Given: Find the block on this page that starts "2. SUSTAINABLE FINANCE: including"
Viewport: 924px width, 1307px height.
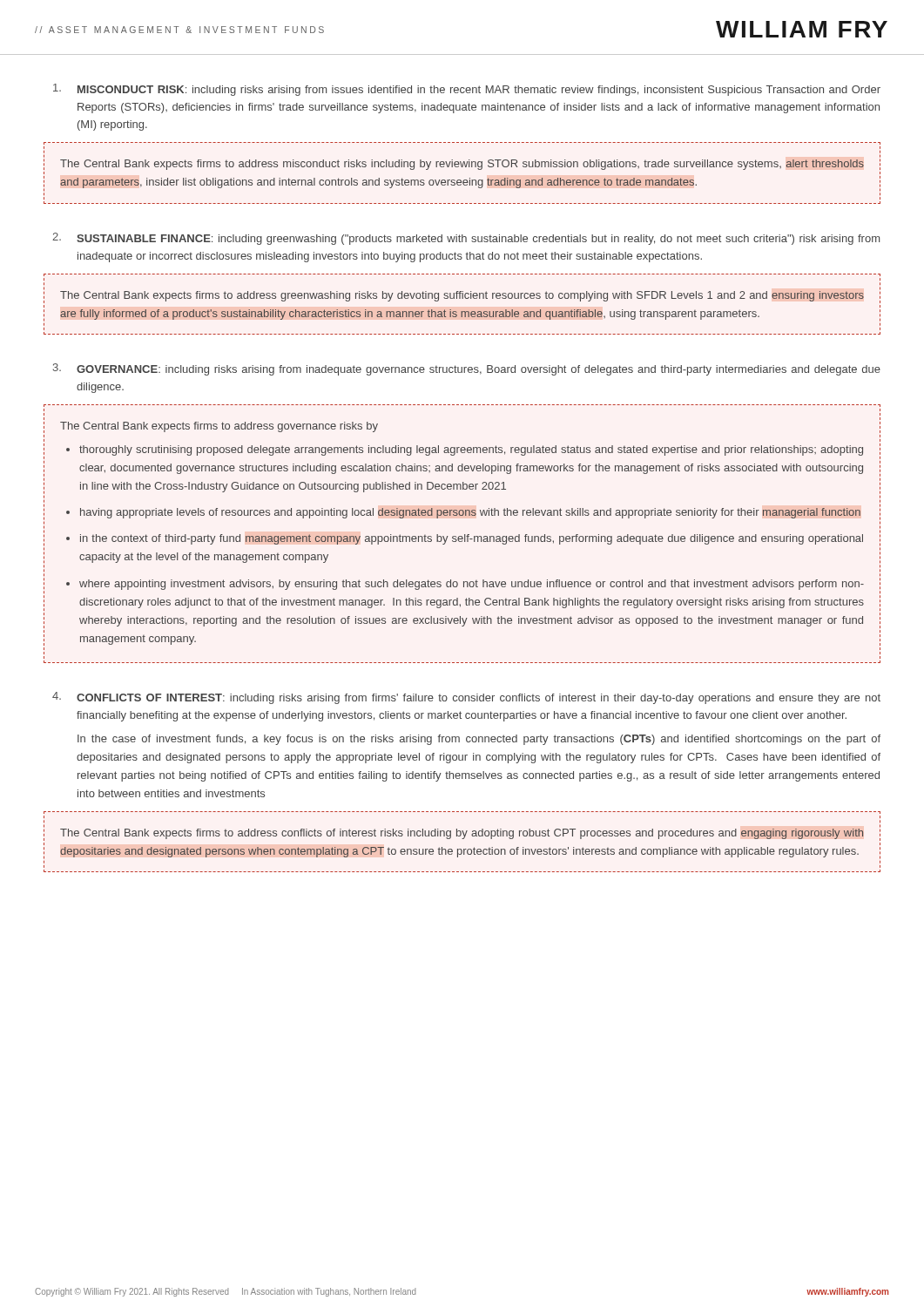Looking at the screenshot, I should pyautogui.click(x=466, y=247).
